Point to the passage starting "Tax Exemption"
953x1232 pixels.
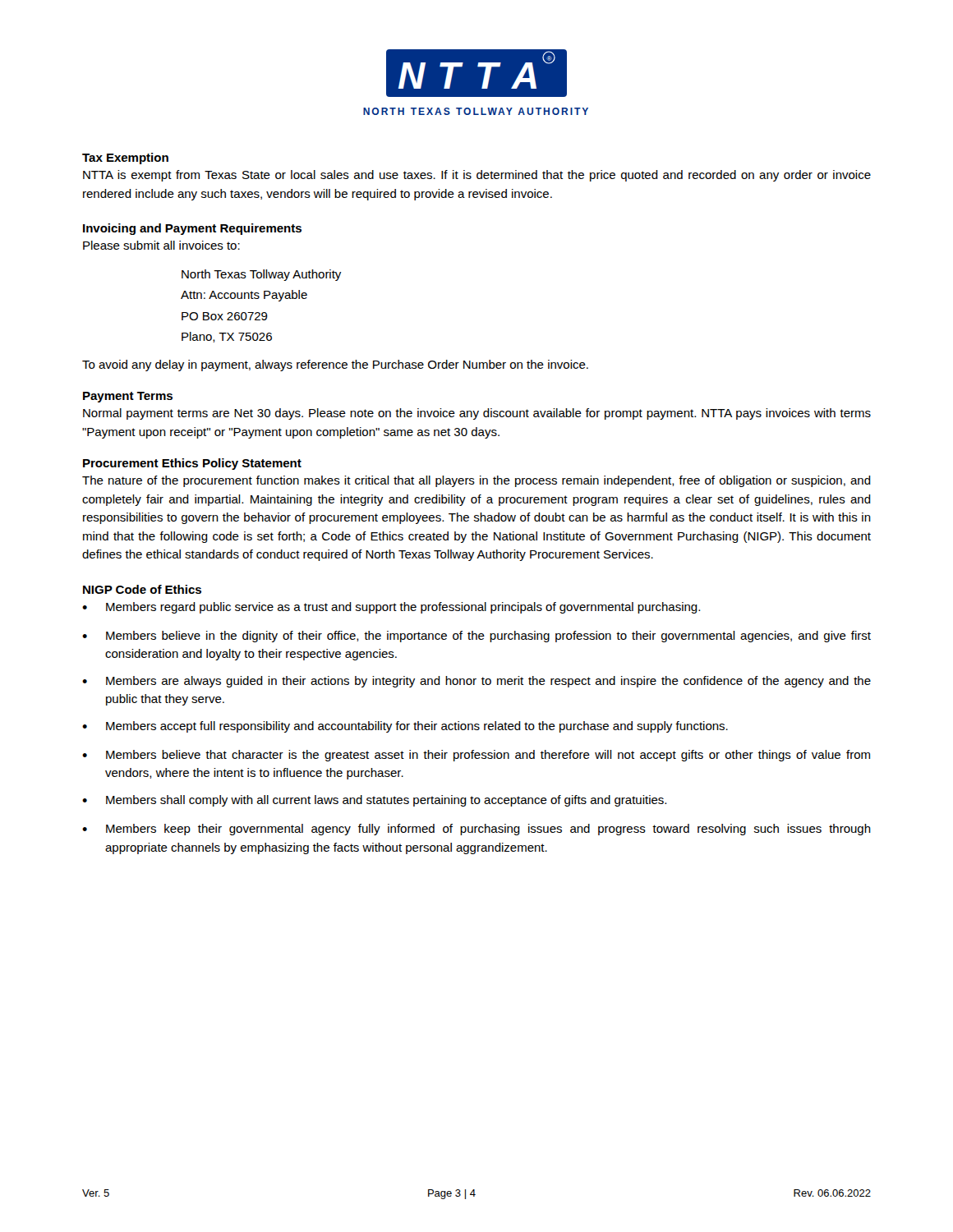click(126, 157)
